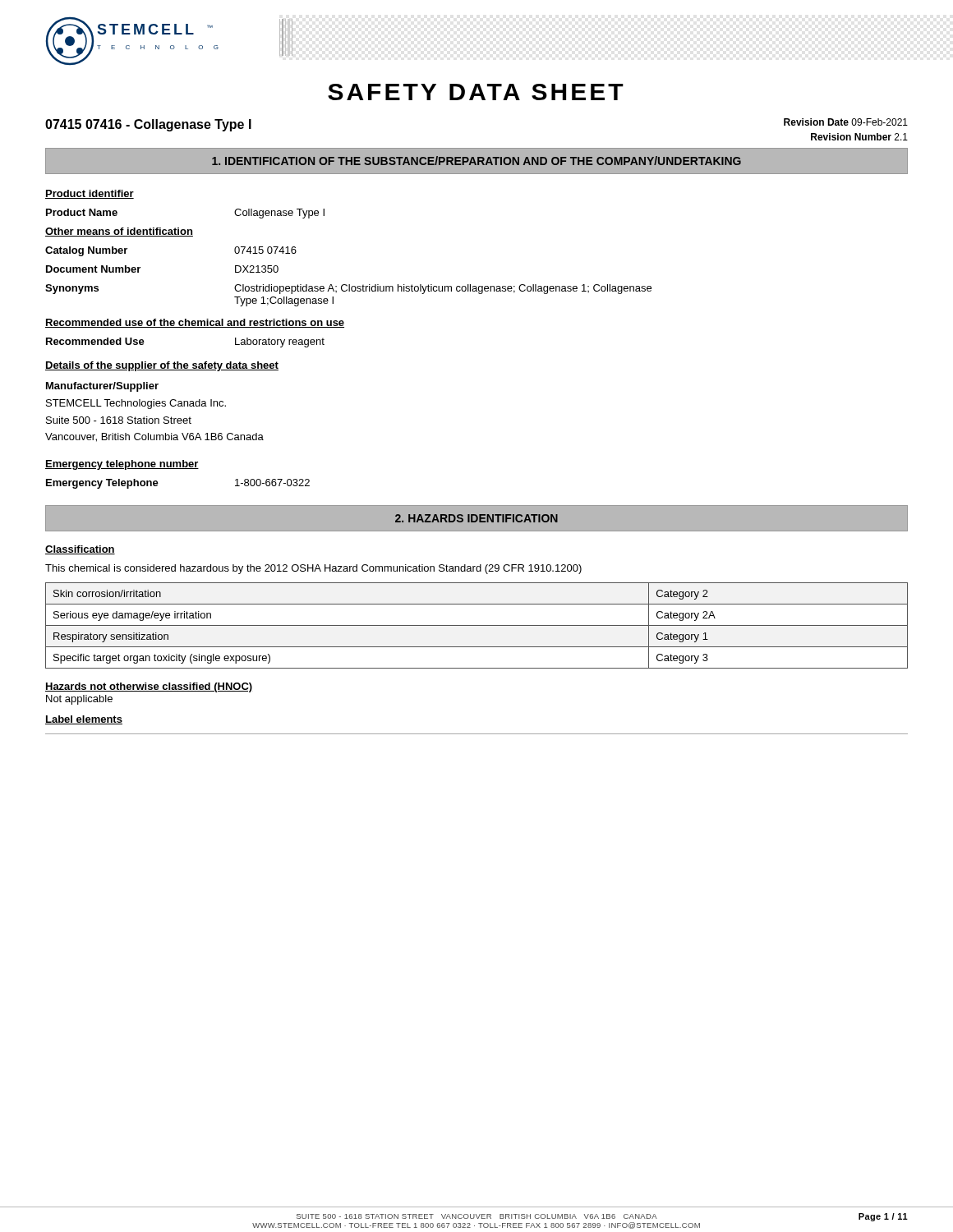Screen dimensions: 1232x953
Task: Select the region starting "07415 07416 - Collagenase Type I"
Action: (x=148, y=124)
